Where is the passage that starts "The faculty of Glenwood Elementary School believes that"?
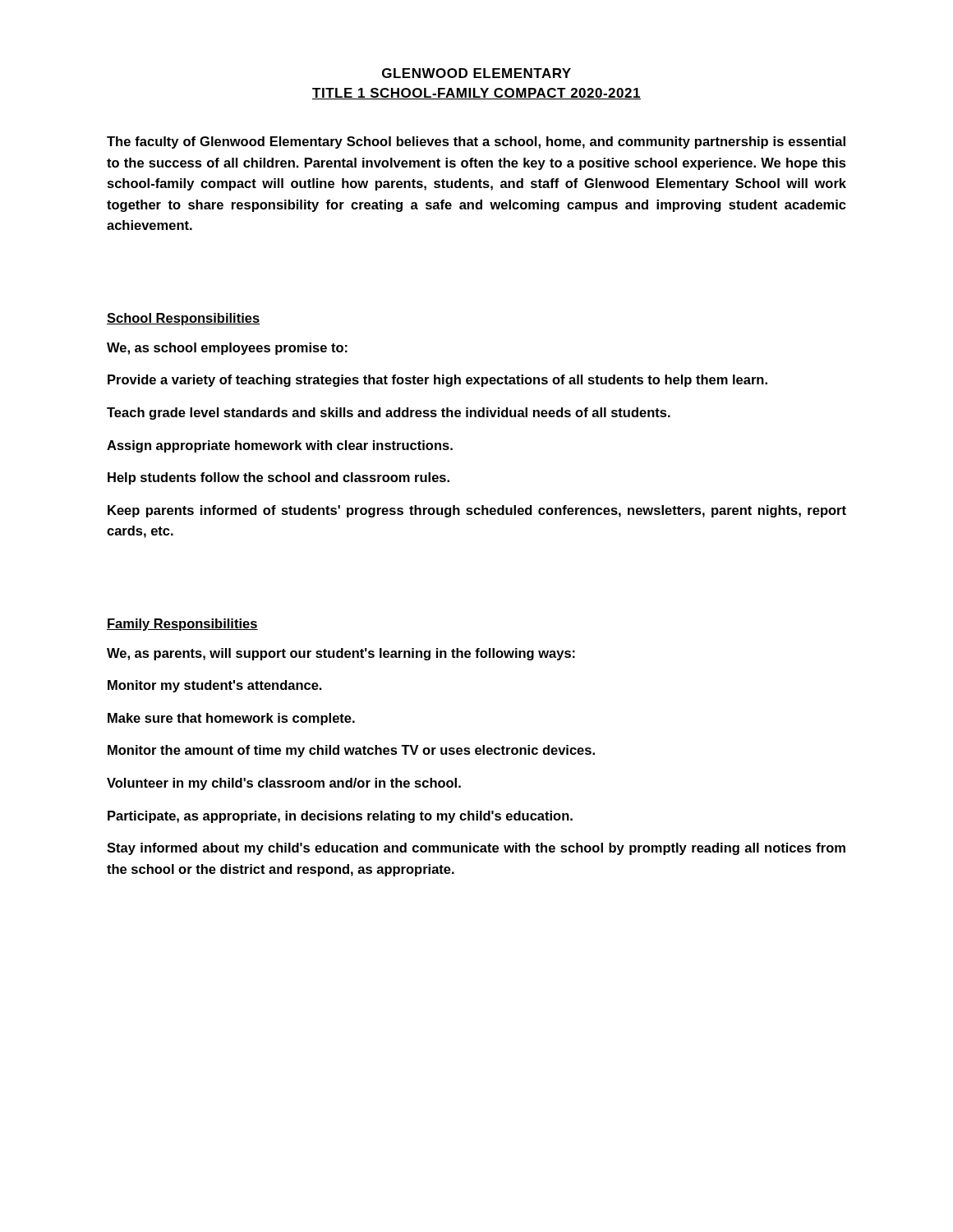This screenshot has height=1232, width=953. (x=476, y=183)
